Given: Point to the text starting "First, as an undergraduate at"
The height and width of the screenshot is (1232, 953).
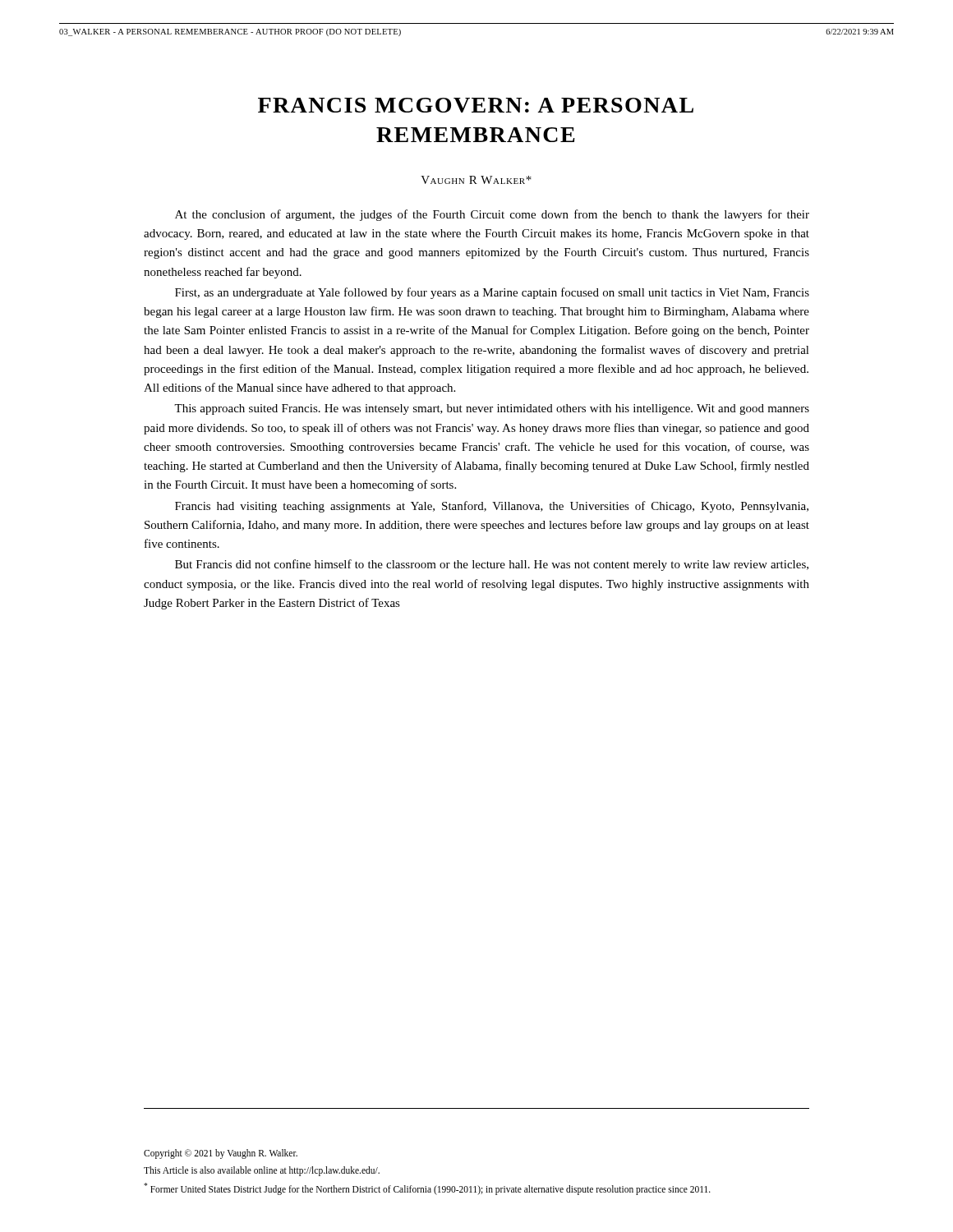Looking at the screenshot, I should point(476,340).
